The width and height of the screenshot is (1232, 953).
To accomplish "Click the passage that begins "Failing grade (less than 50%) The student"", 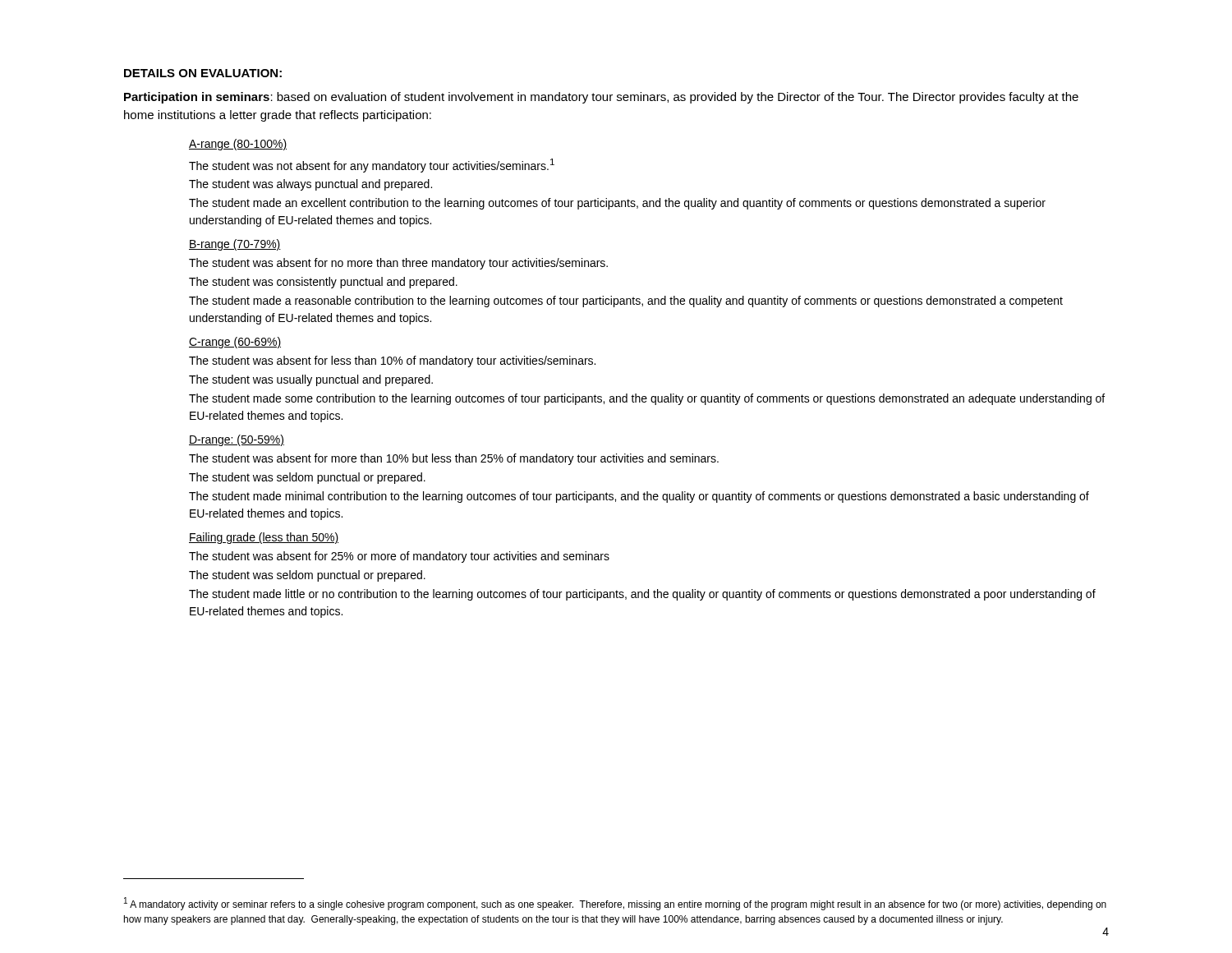I will pos(264,538).
